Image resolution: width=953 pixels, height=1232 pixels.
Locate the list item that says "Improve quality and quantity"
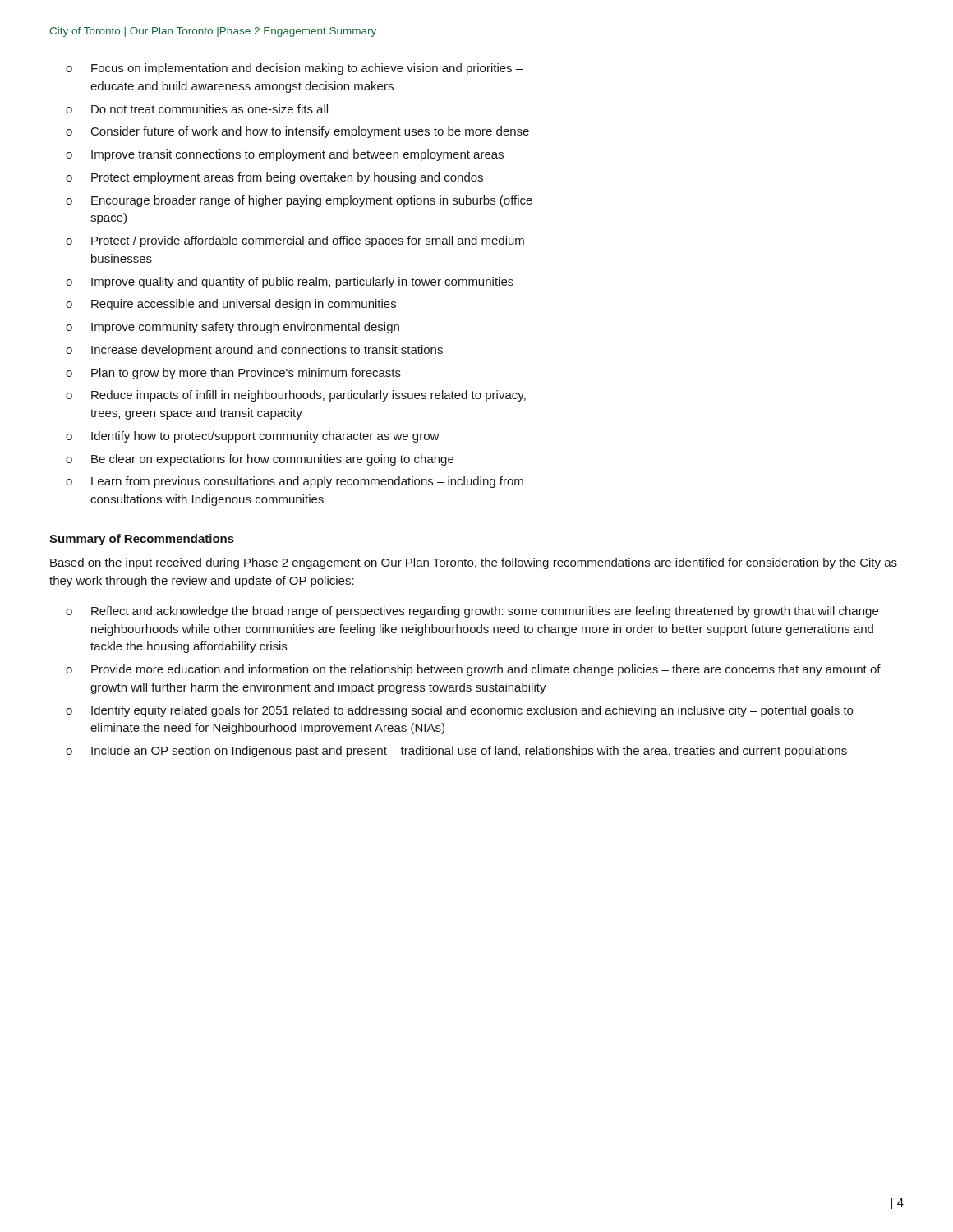coord(302,281)
